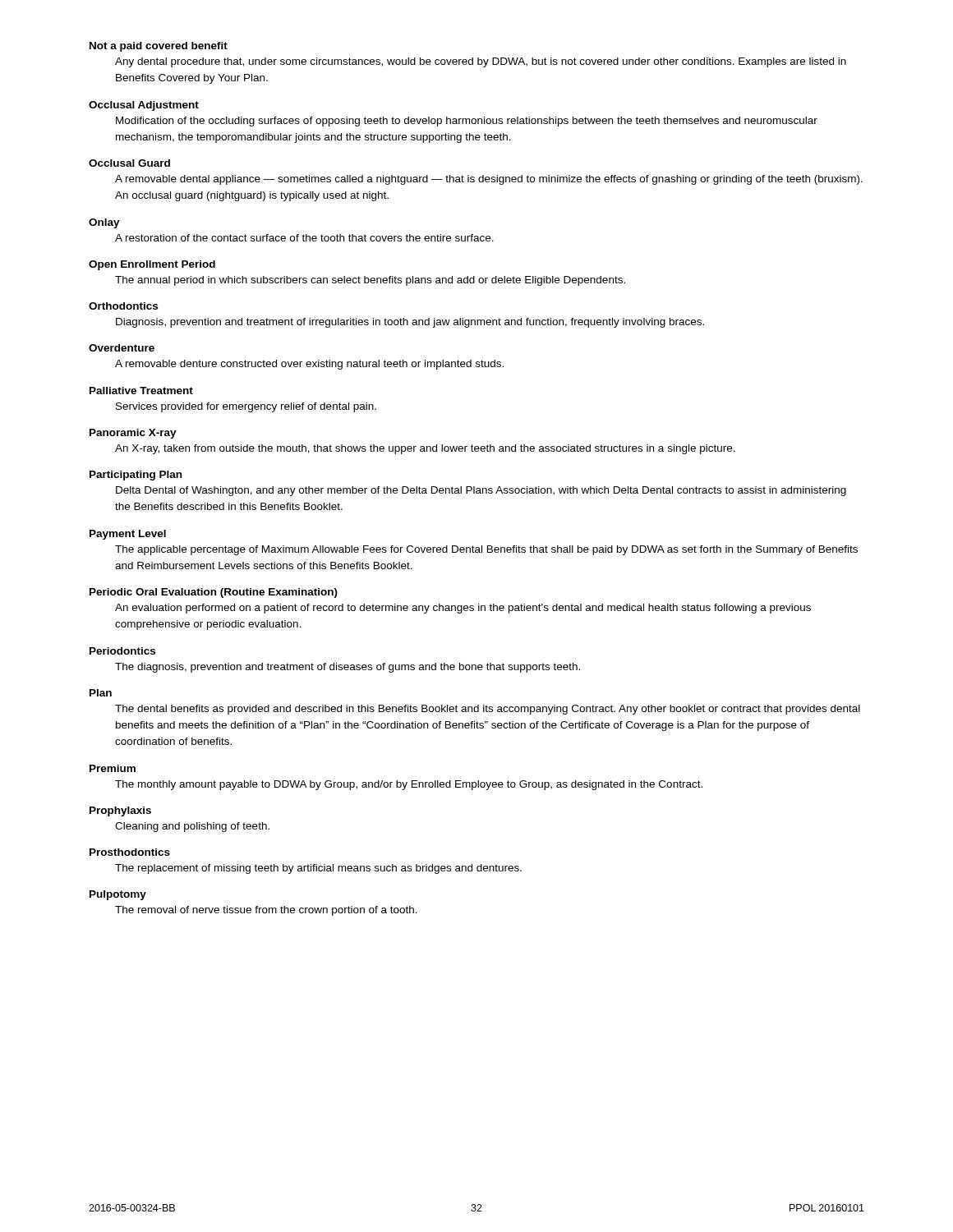
Task: Click the passage that begins "Any dental procedure that, under some"
Action: 481,70
